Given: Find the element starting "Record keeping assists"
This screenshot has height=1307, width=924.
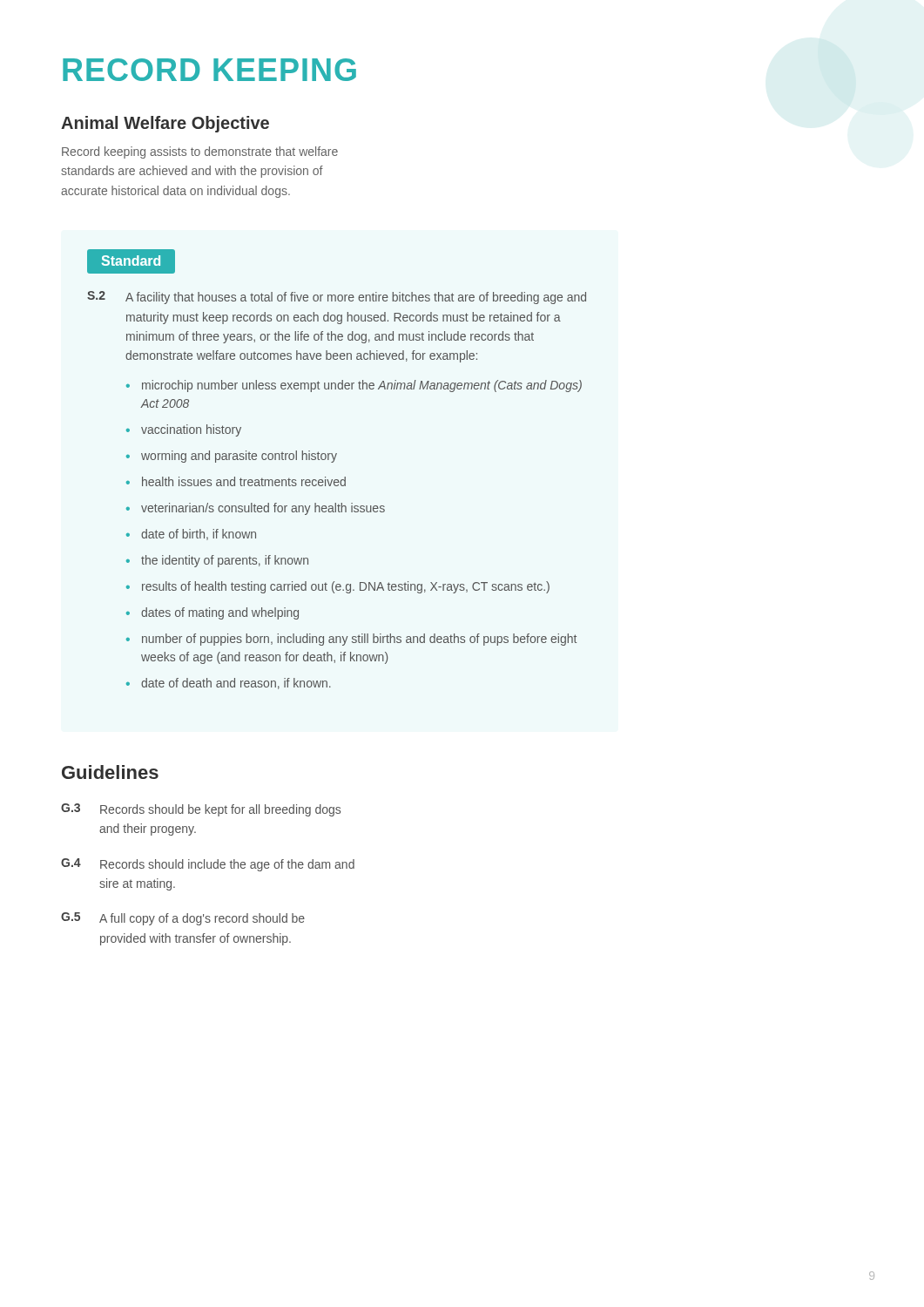Looking at the screenshot, I should tap(200, 152).
